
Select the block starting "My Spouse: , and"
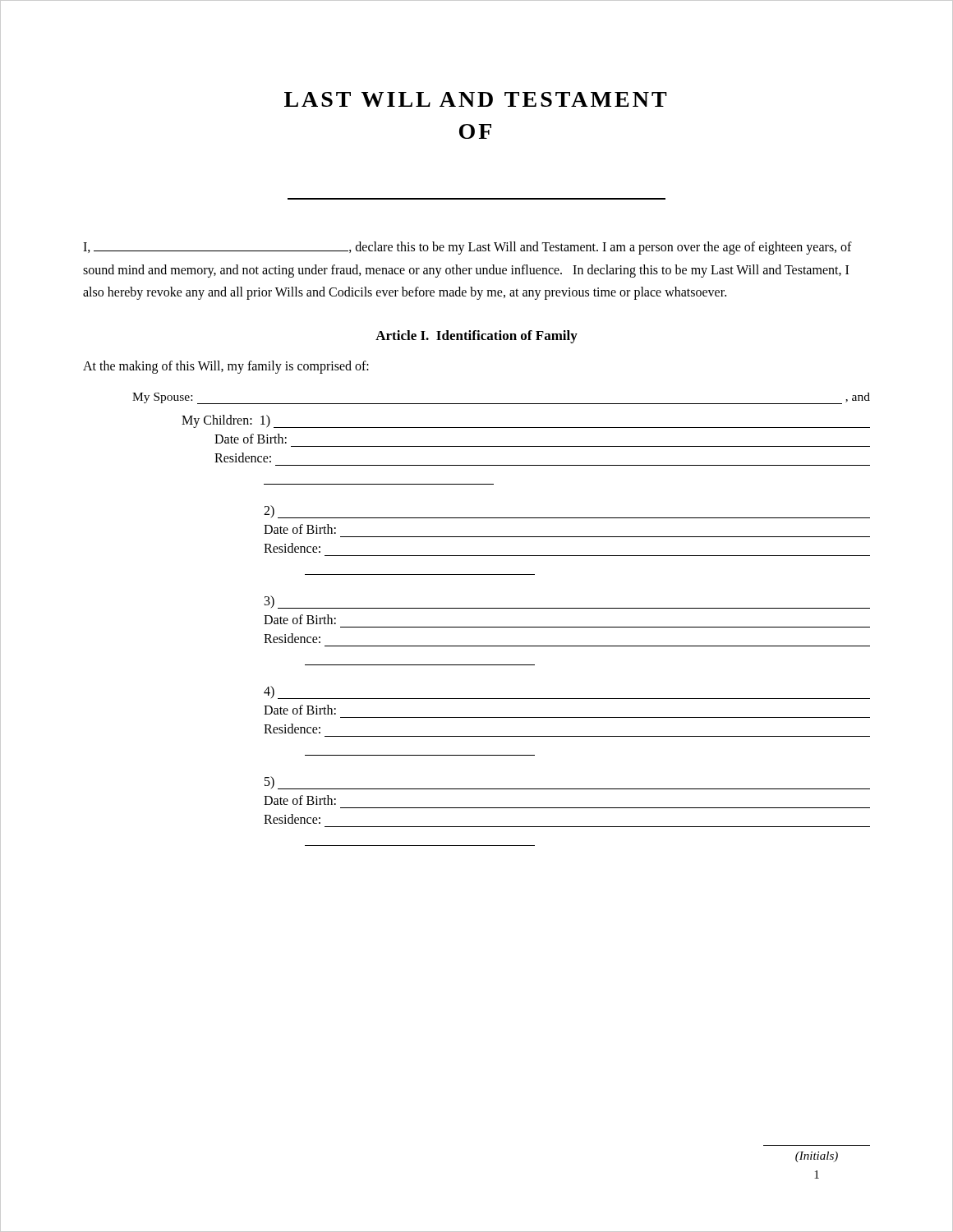pos(501,396)
